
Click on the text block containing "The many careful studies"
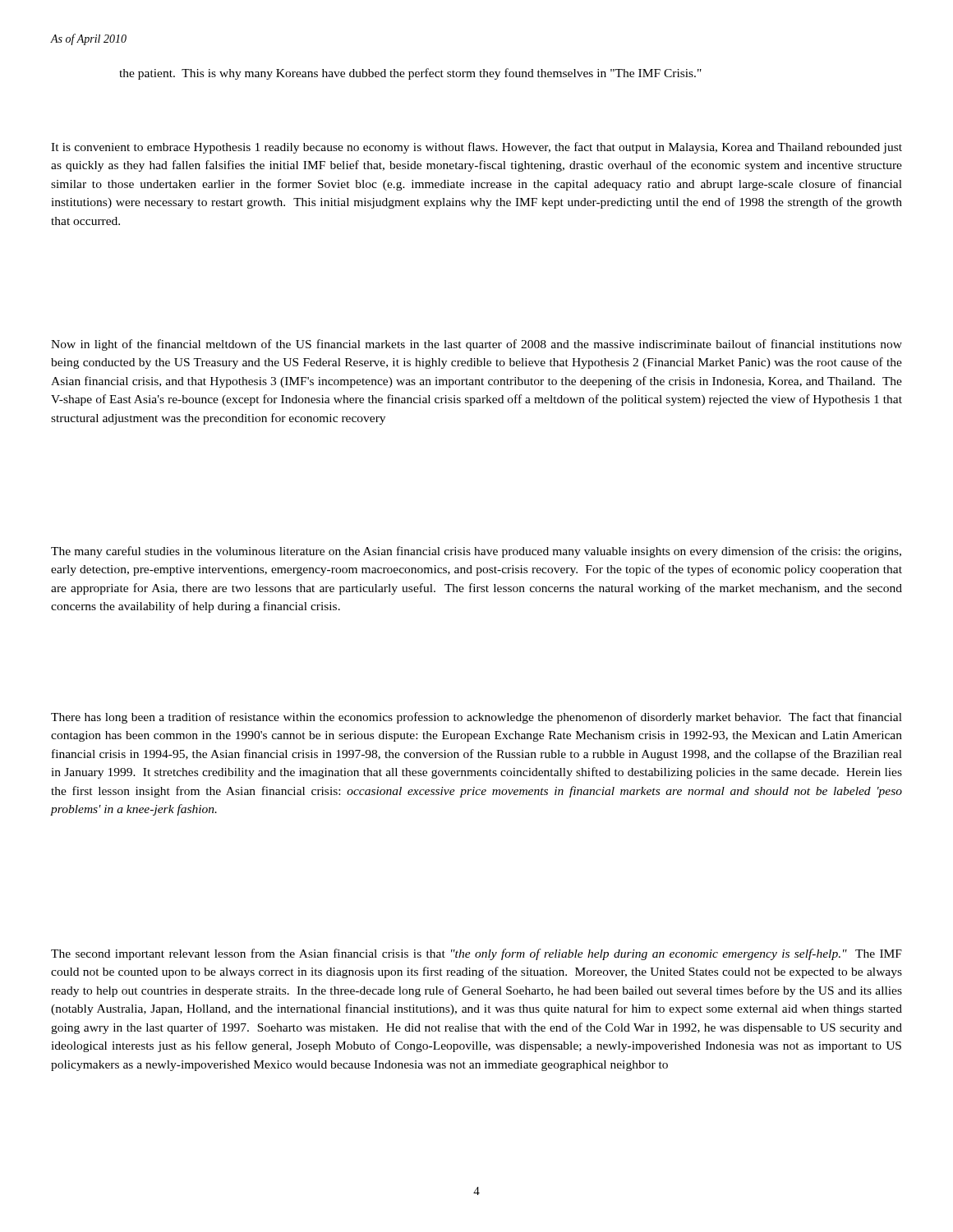click(x=476, y=578)
